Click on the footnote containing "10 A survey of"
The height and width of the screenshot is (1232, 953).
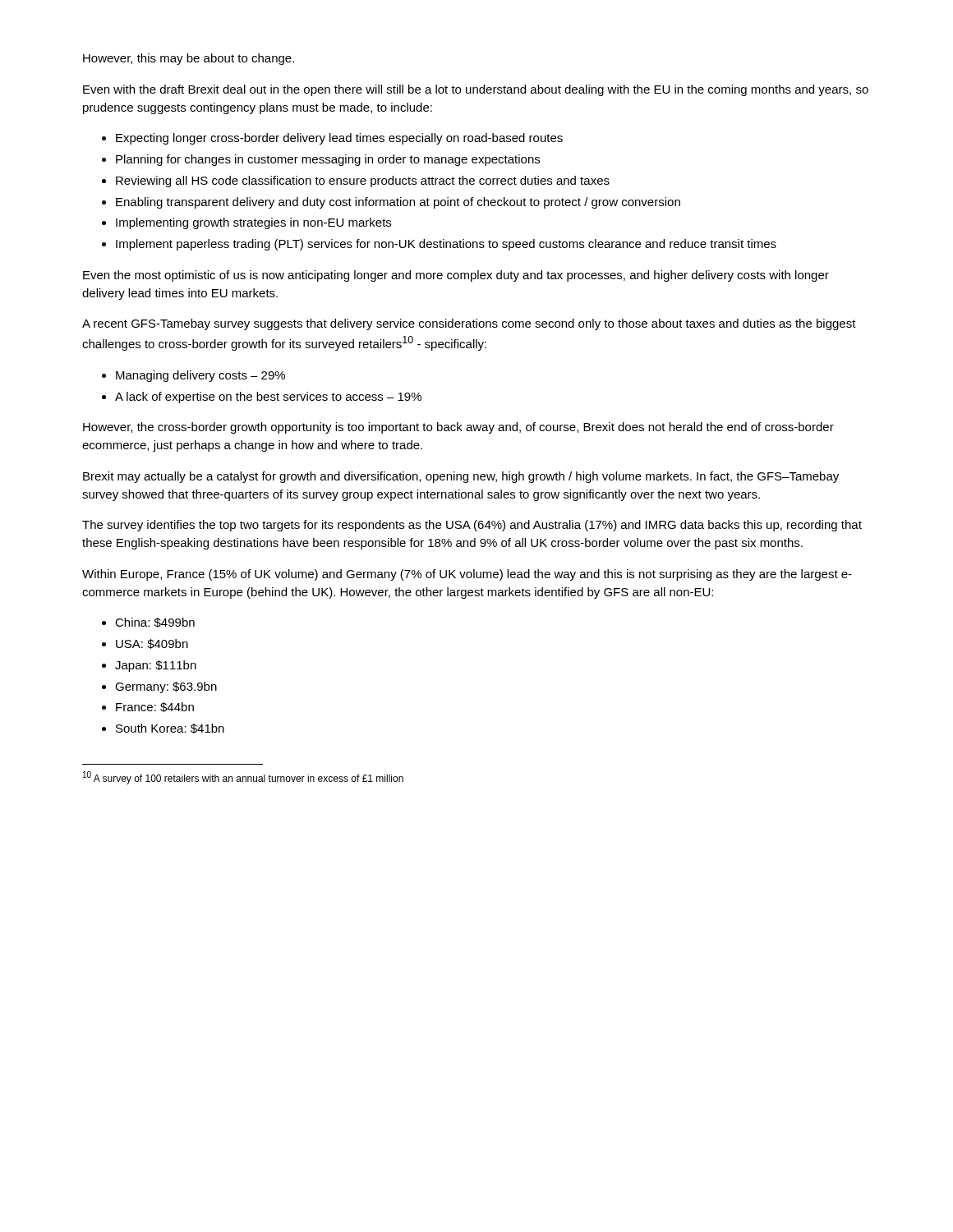tap(243, 777)
